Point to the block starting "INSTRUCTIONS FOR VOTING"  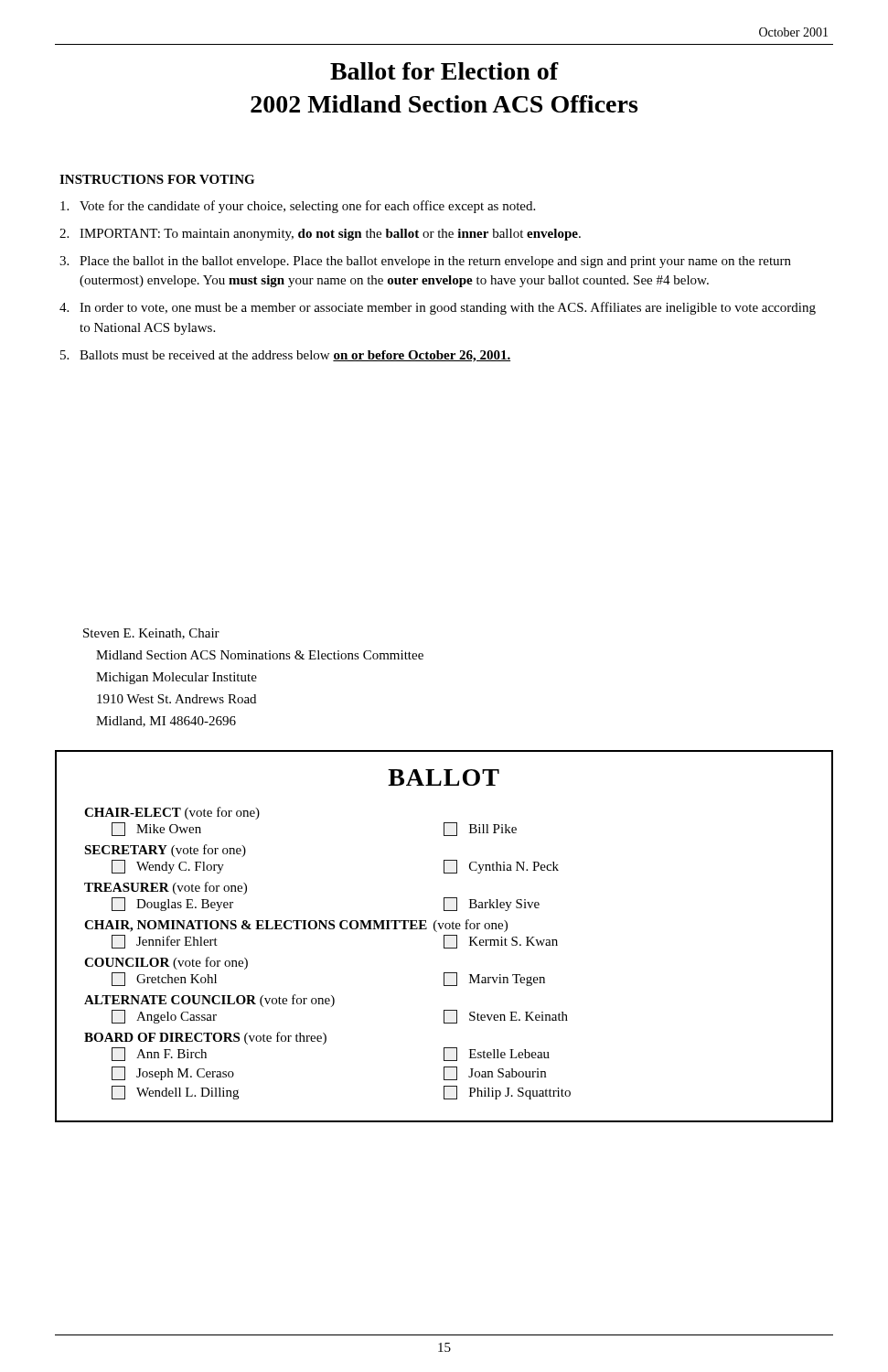tap(157, 179)
